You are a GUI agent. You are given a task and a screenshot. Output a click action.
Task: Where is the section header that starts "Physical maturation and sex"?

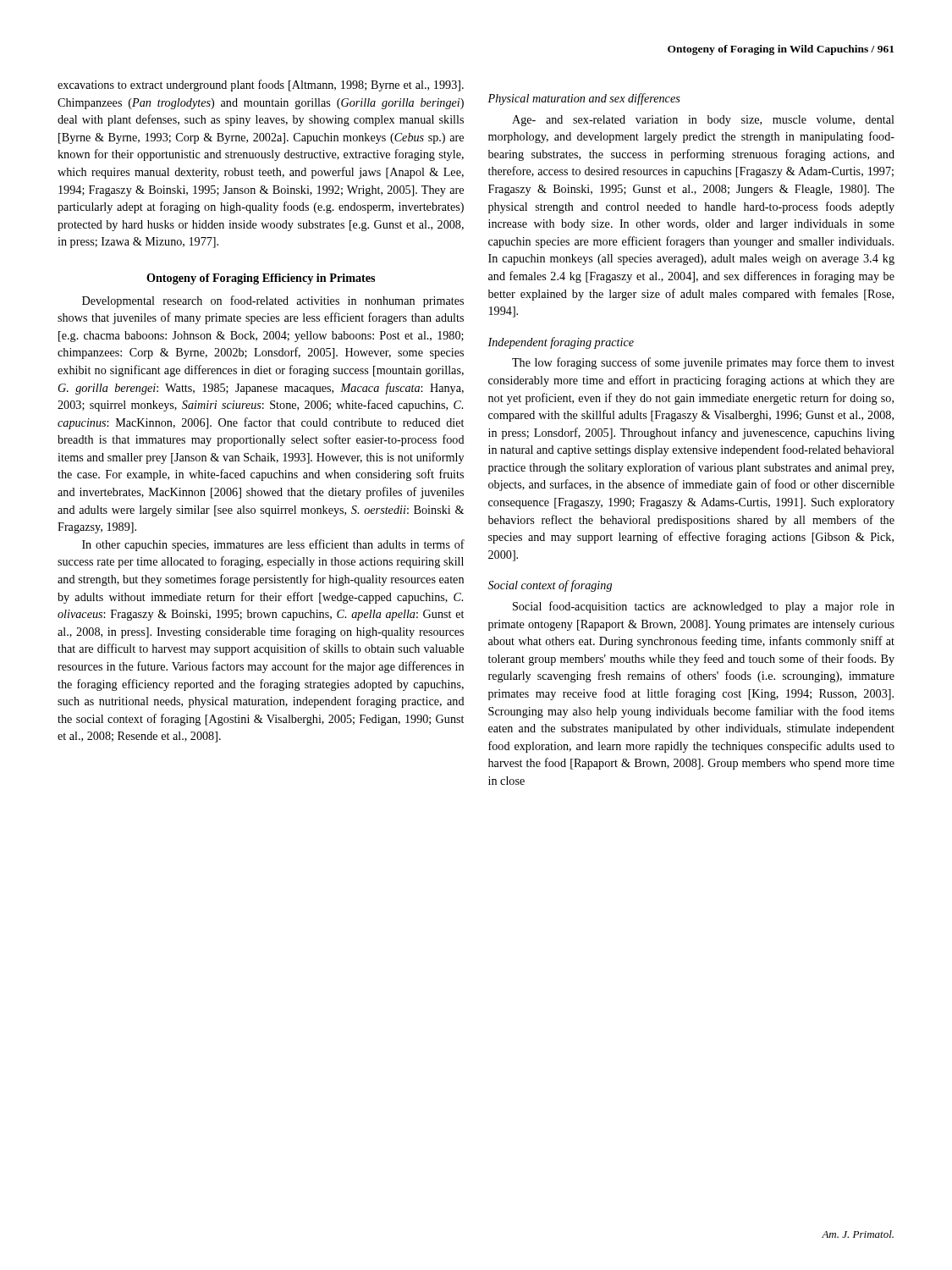[691, 98]
